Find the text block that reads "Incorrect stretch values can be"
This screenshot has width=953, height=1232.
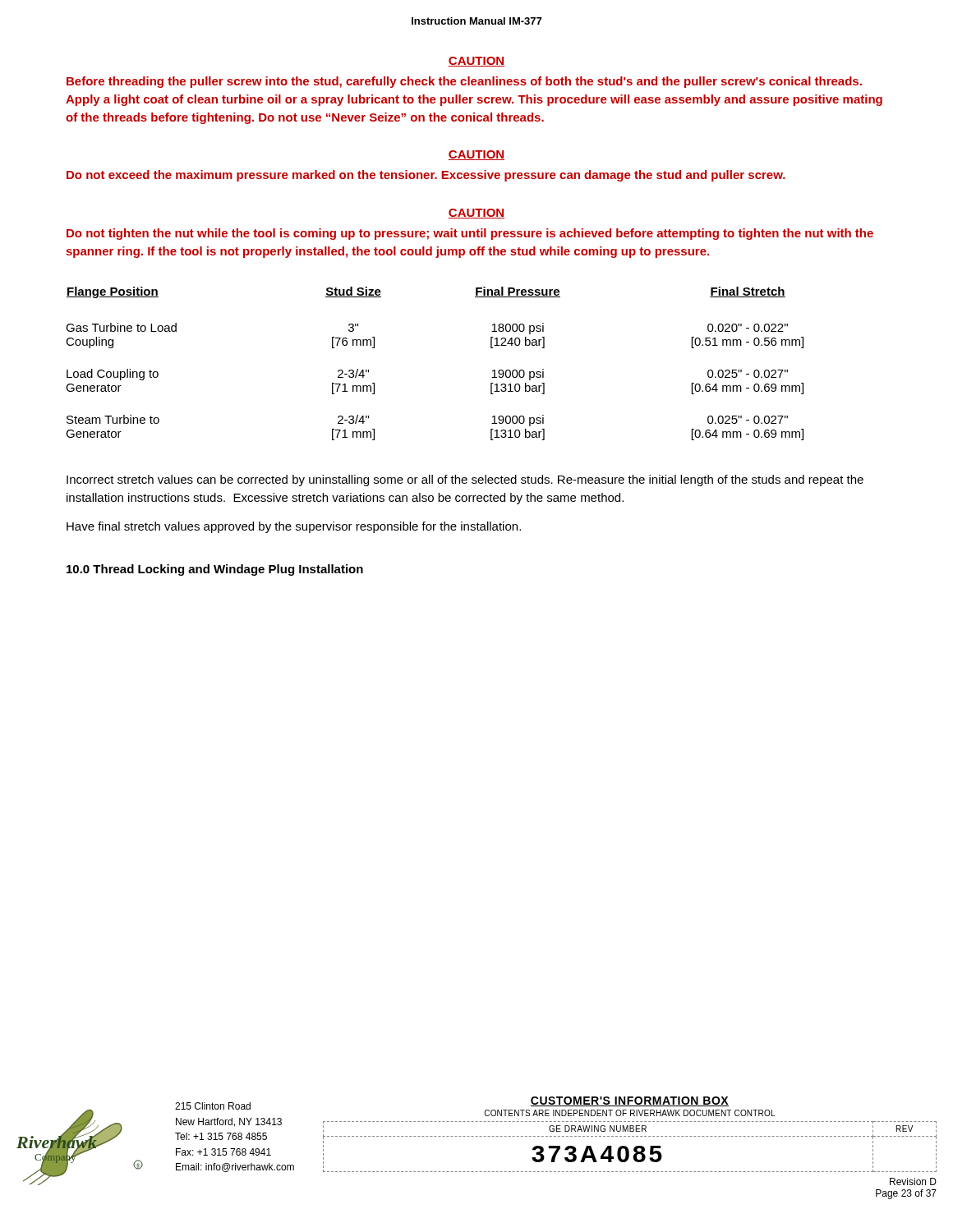tap(465, 488)
